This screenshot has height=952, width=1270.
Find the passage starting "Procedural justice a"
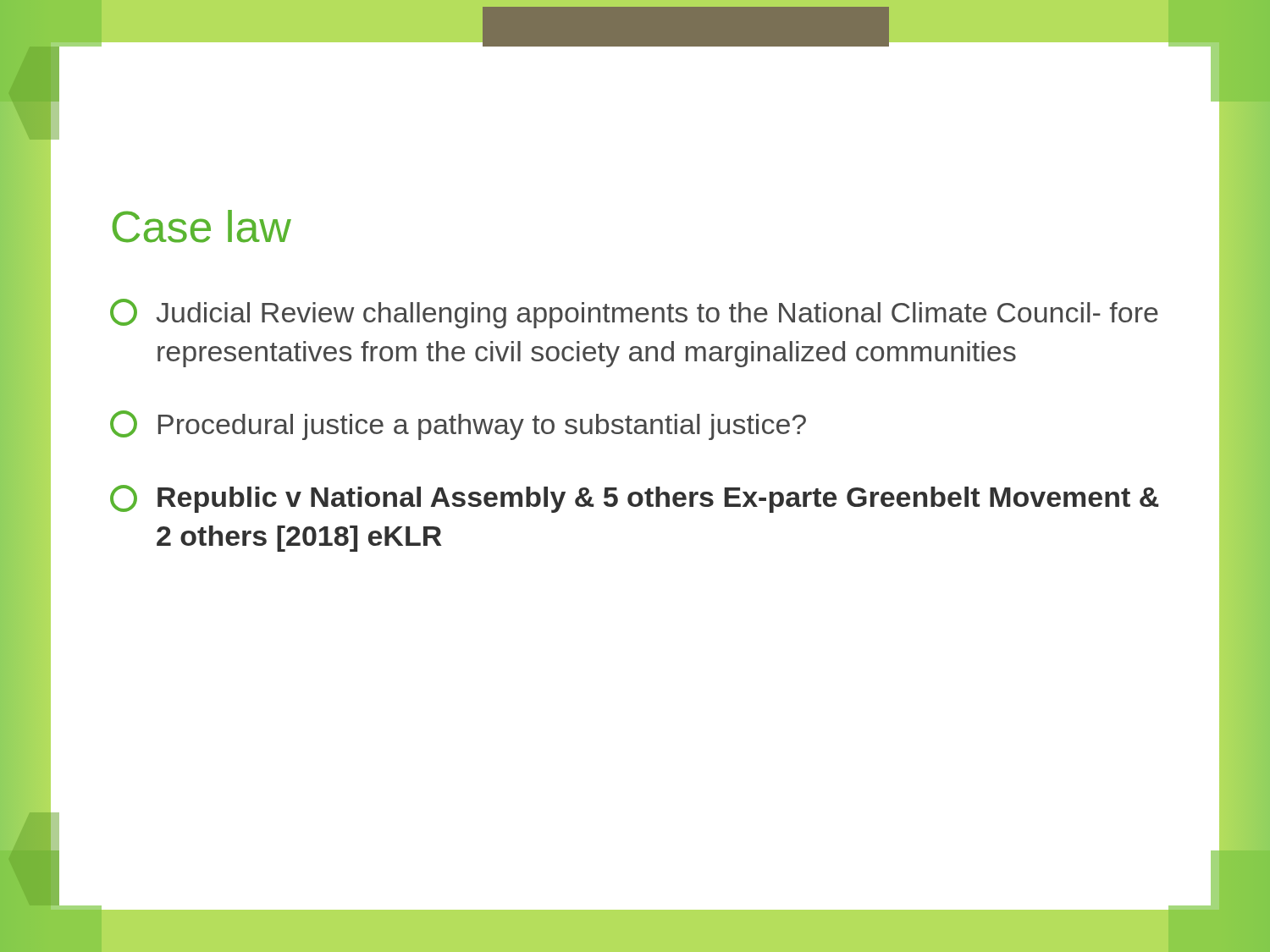click(635, 425)
